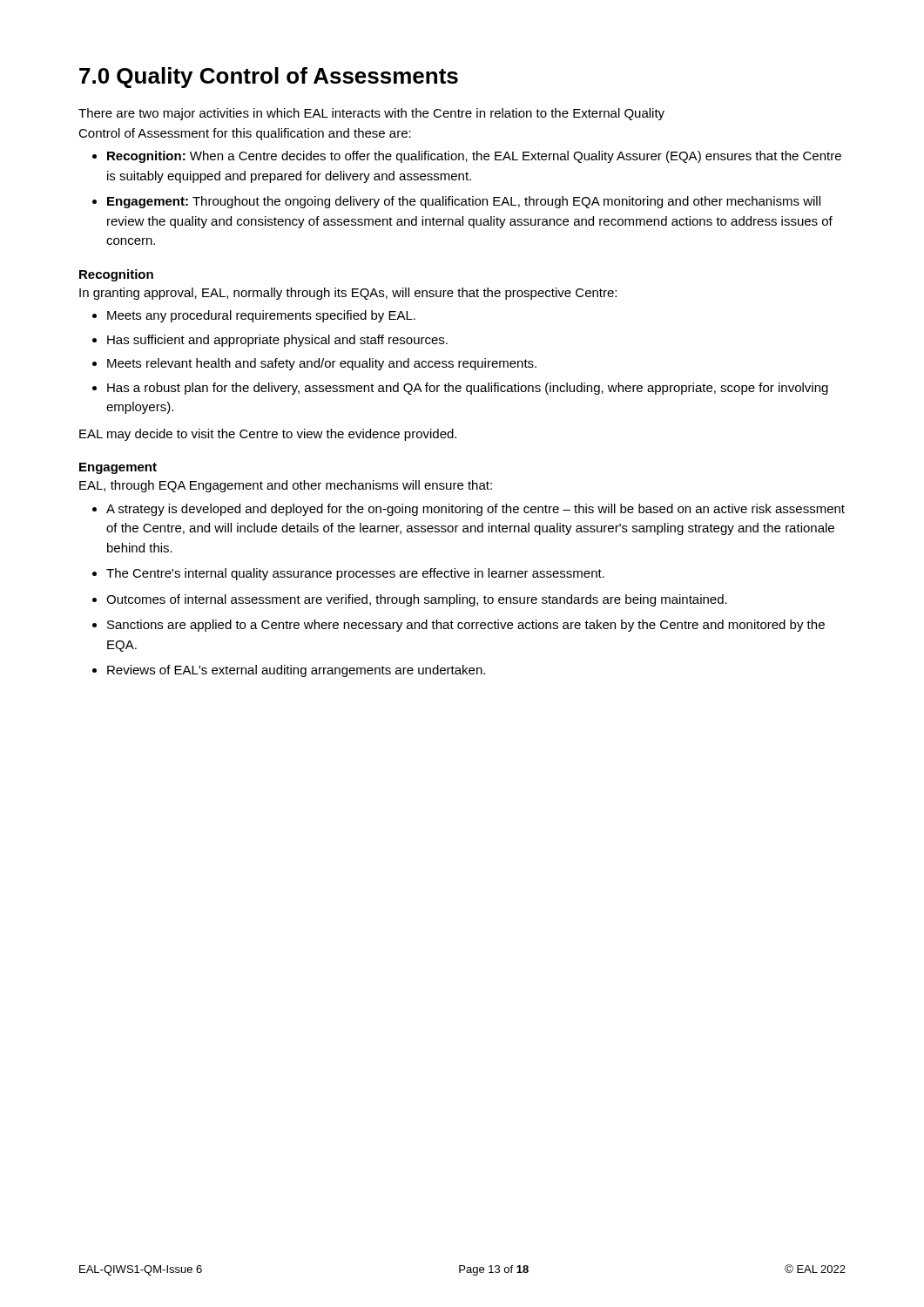The height and width of the screenshot is (1307, 924).
Task: Locate the text block with the text "EAL may decide to visit the Centre"
Action: point(268,433)
